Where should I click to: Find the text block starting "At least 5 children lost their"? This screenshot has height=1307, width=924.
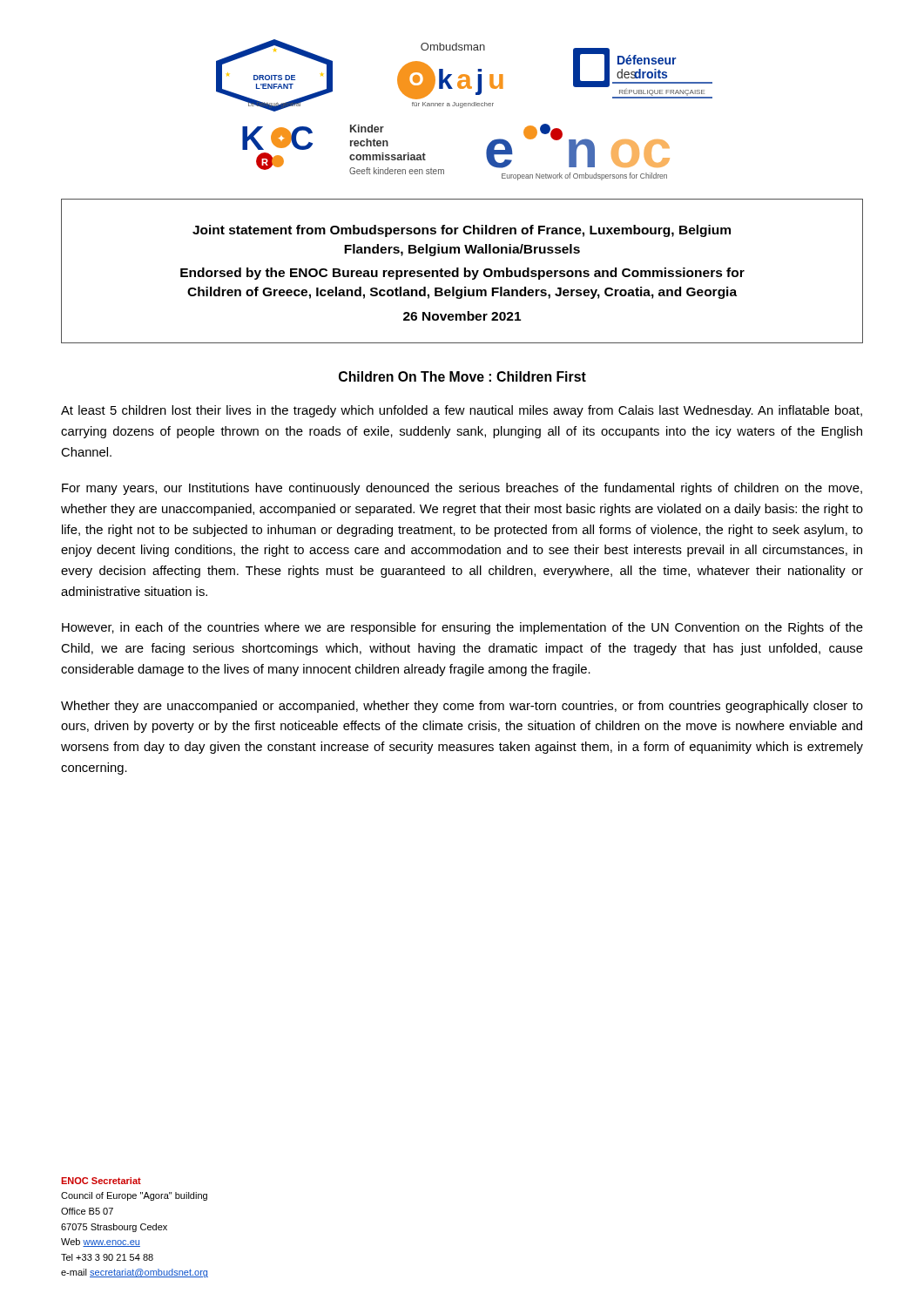[x=462, y=431]
